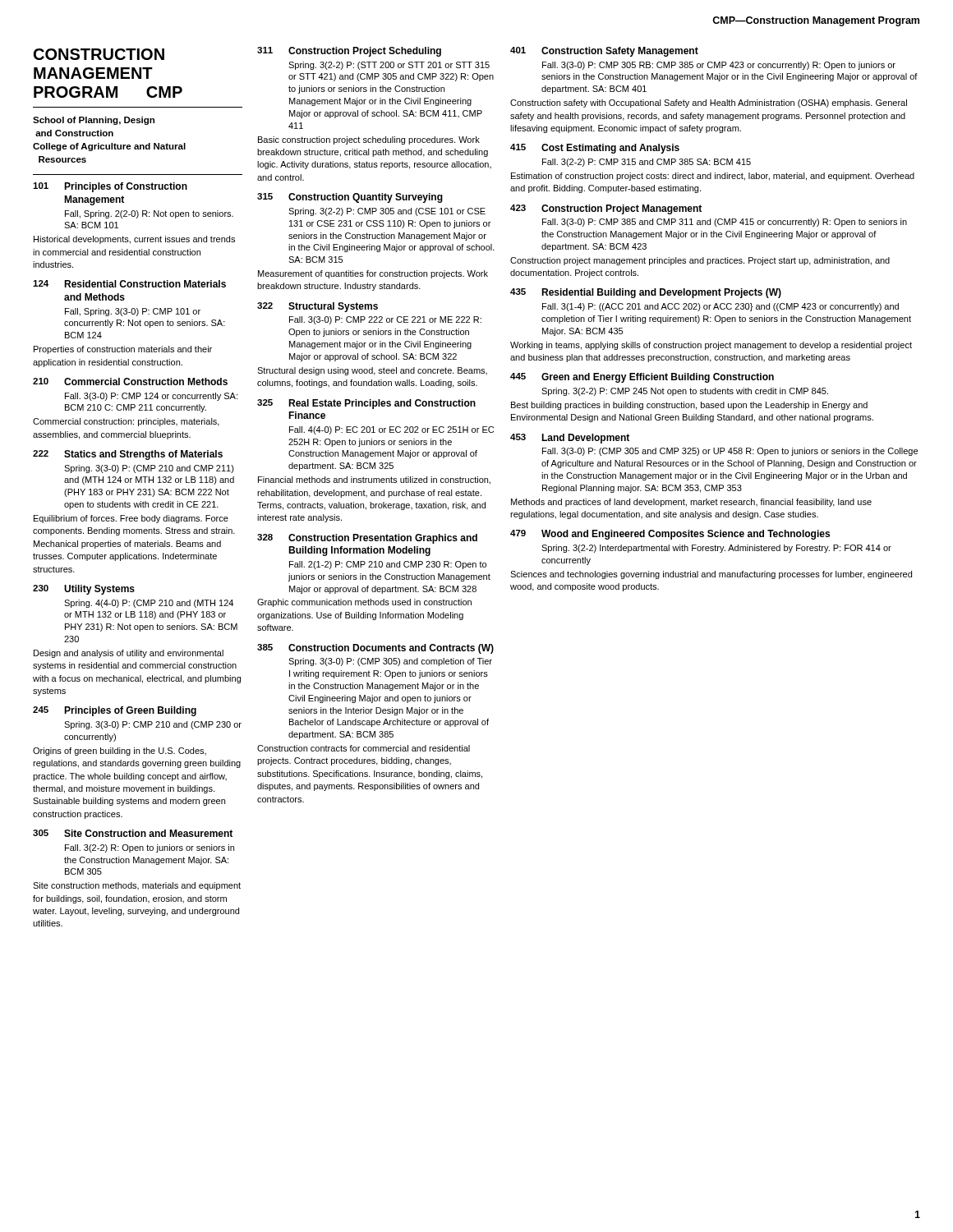Screen dimensions: 1232x953
Task: Select the text starting "Construction Safety Management"
Action: point(620,51)
